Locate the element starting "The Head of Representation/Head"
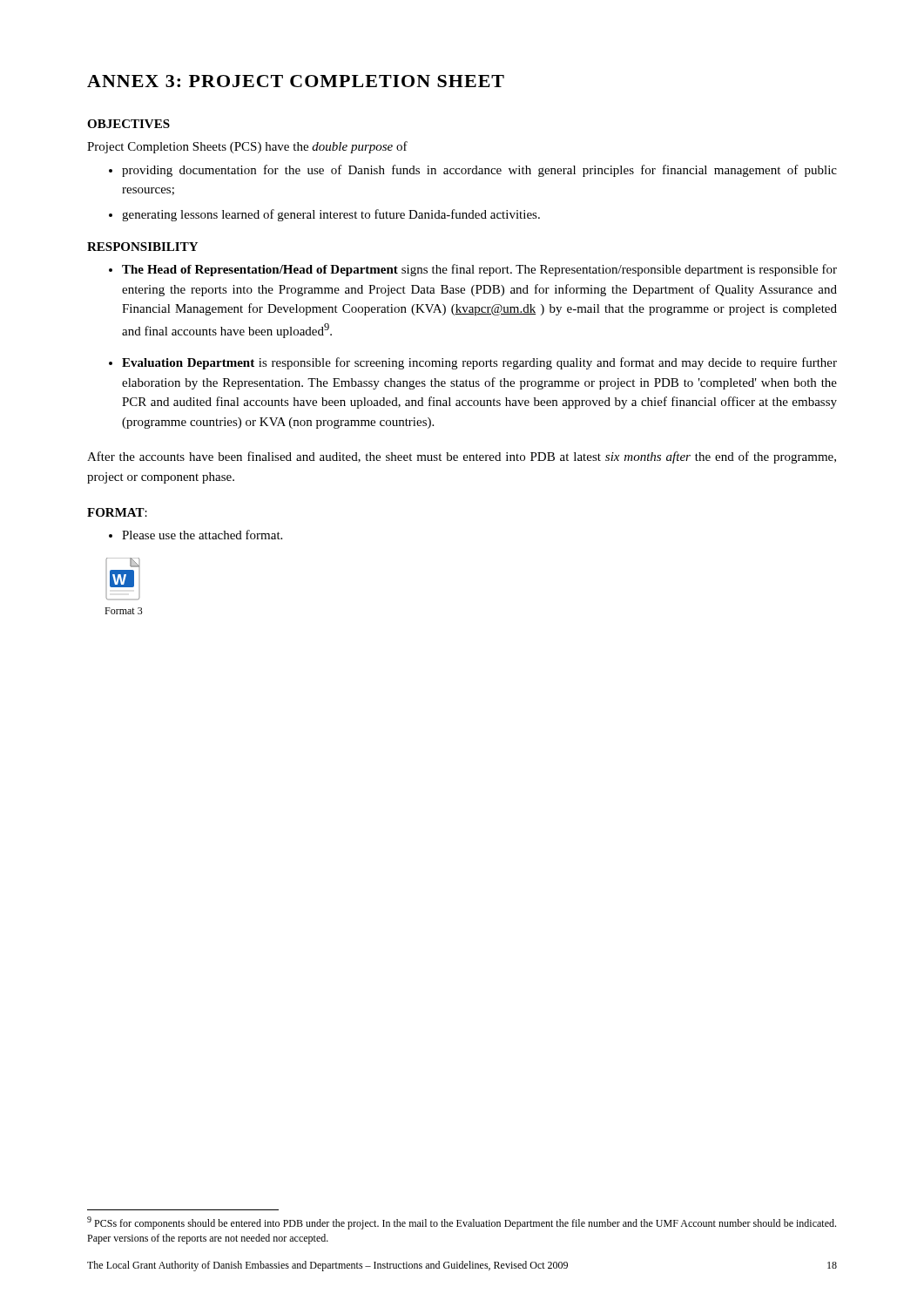 (x=479, y=300)
